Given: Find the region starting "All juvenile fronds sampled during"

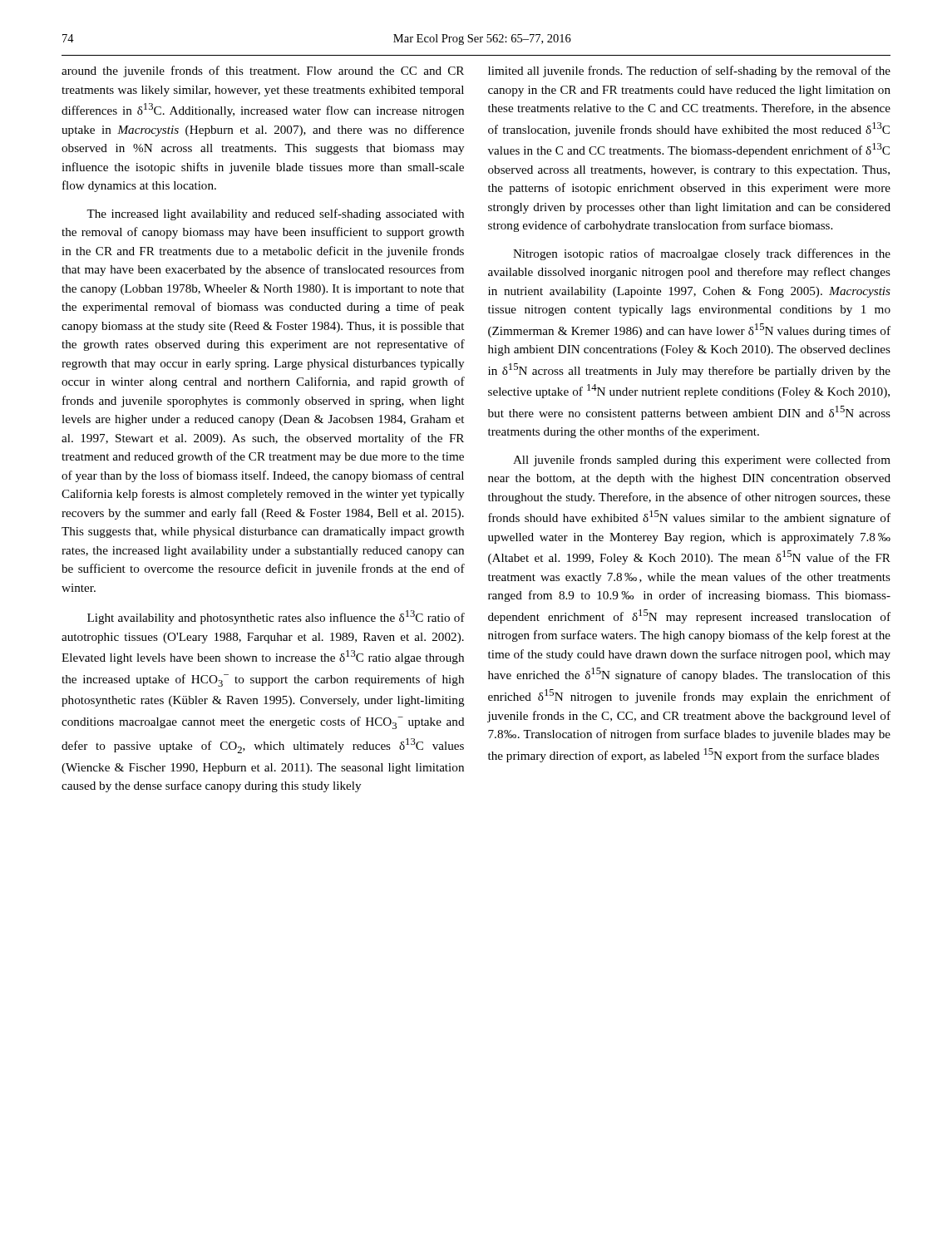Looking at the screenshot, I should tap(689, 608).
